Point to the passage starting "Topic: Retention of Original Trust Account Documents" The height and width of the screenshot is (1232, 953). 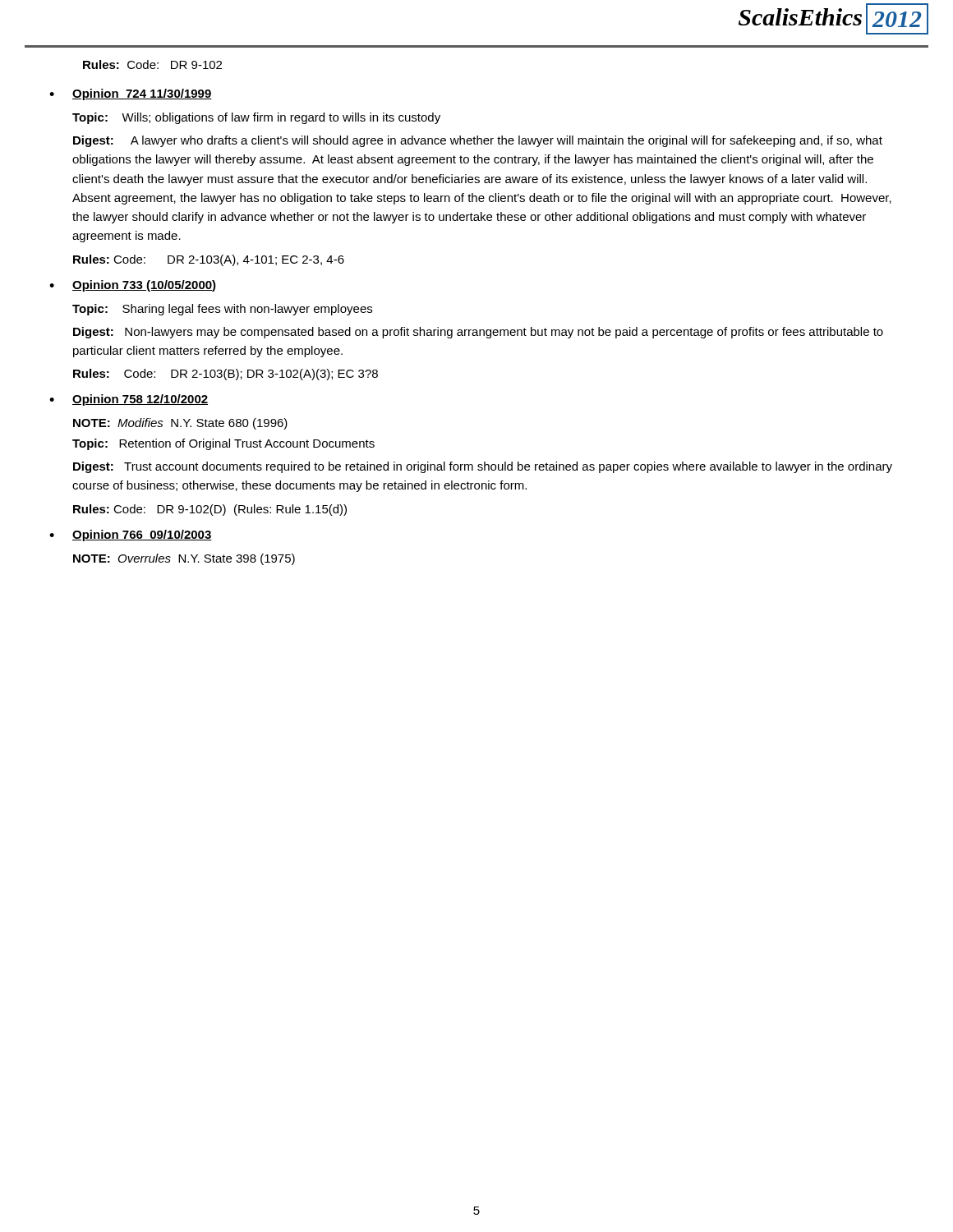224,443
